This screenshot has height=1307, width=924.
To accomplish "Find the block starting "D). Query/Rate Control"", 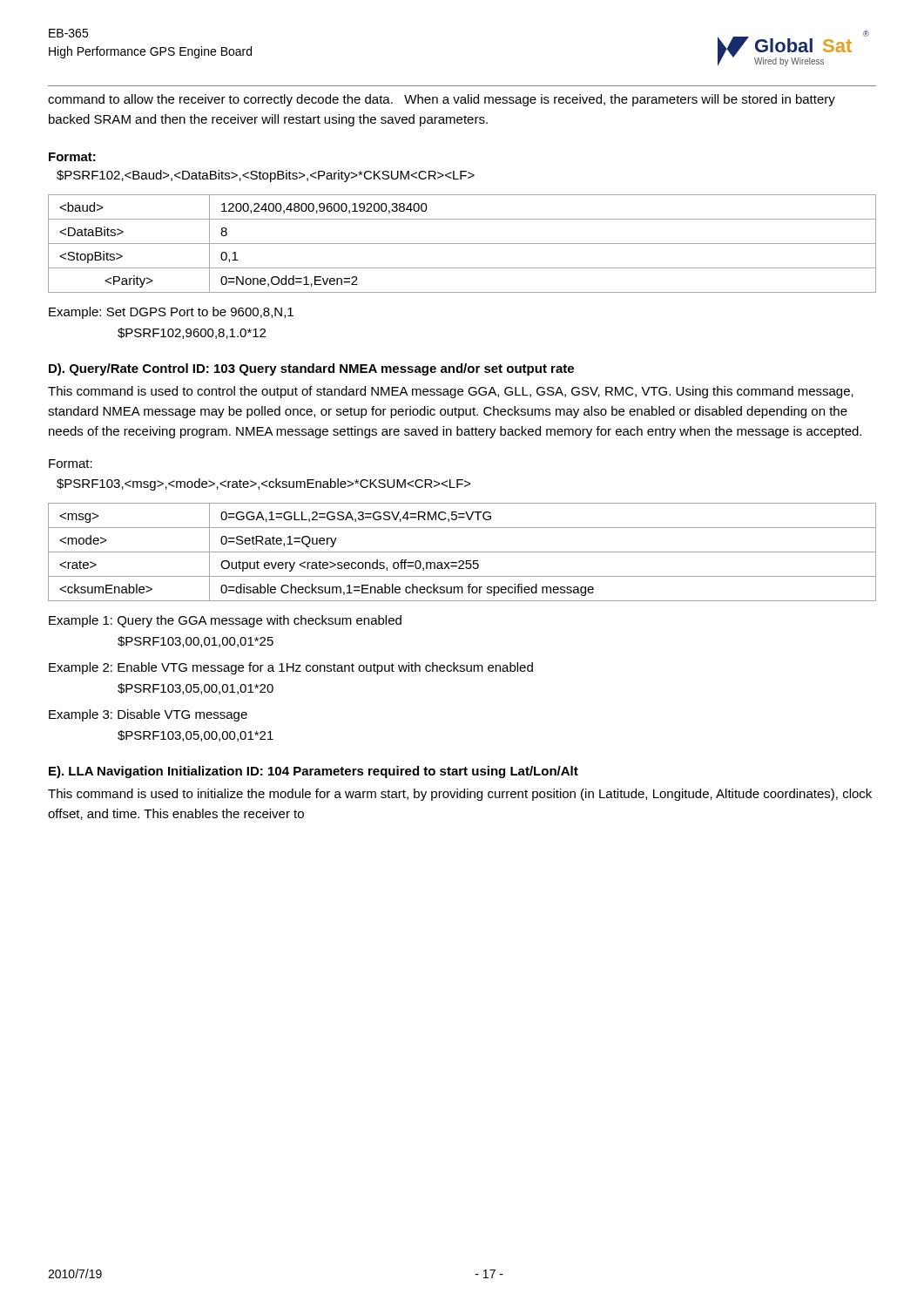I will pyautogui.click(x=311, y=368).
